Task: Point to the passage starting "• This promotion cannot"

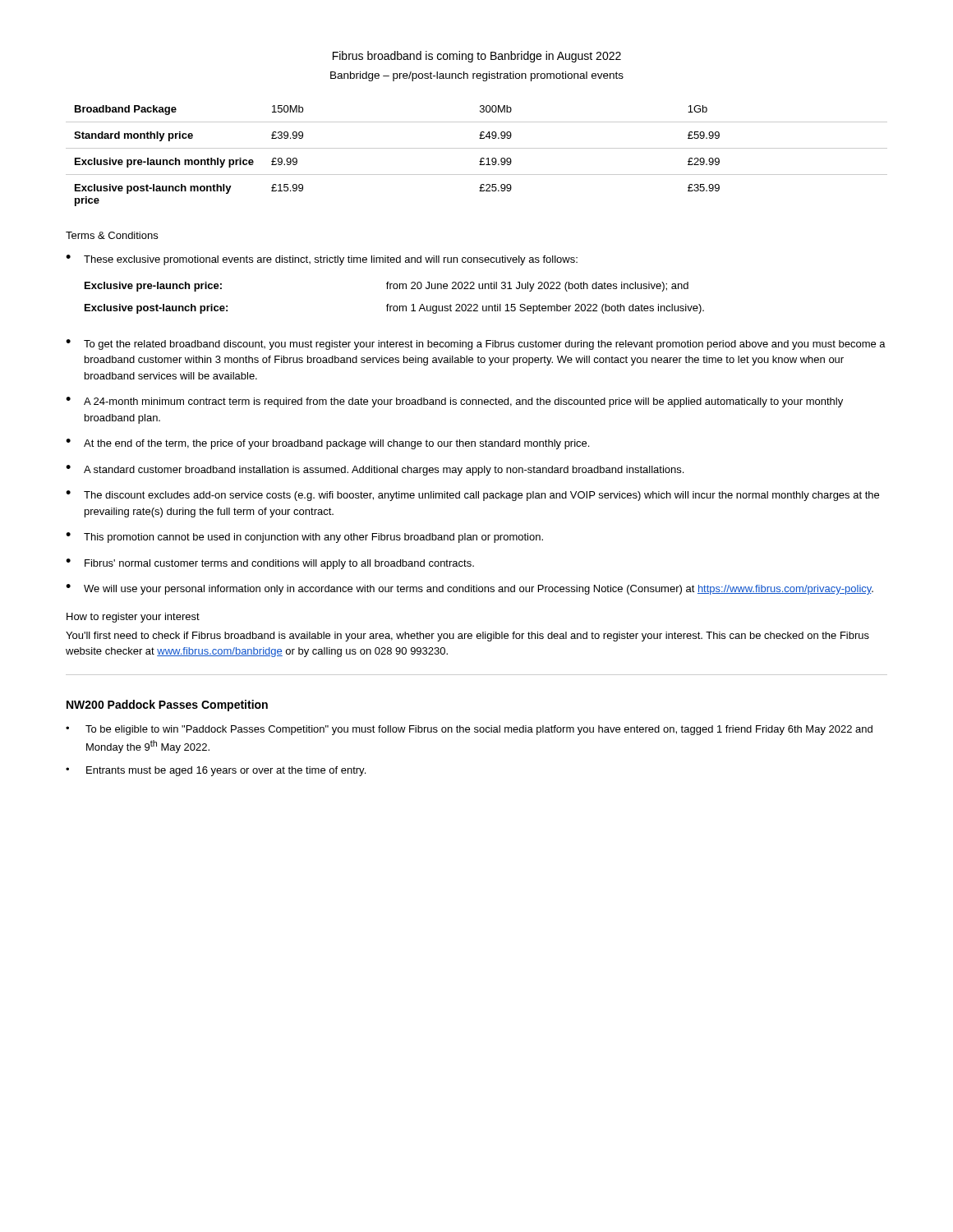Action: coord(476,537)
